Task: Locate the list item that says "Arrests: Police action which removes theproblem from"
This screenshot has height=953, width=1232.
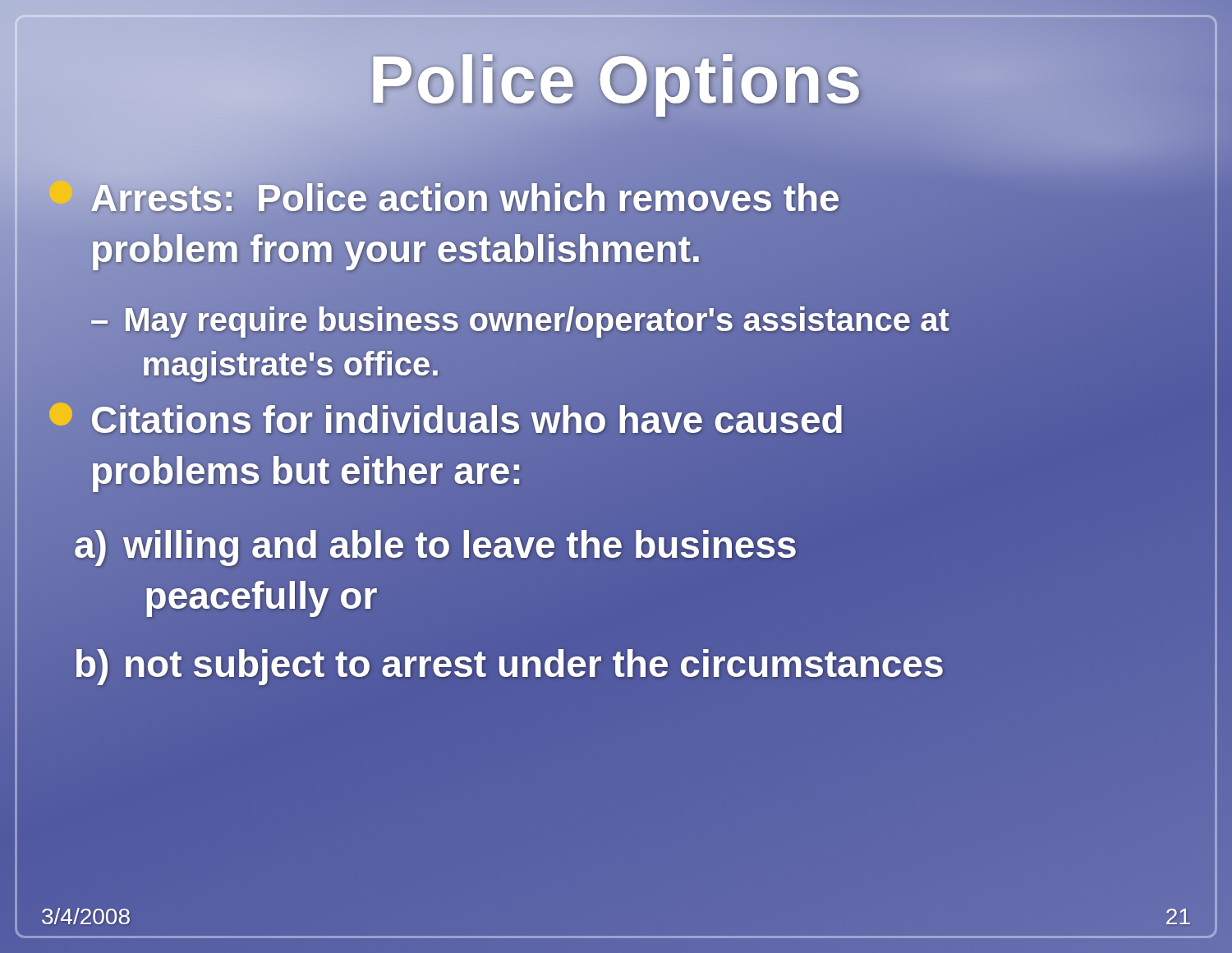Action: point(445,224)
